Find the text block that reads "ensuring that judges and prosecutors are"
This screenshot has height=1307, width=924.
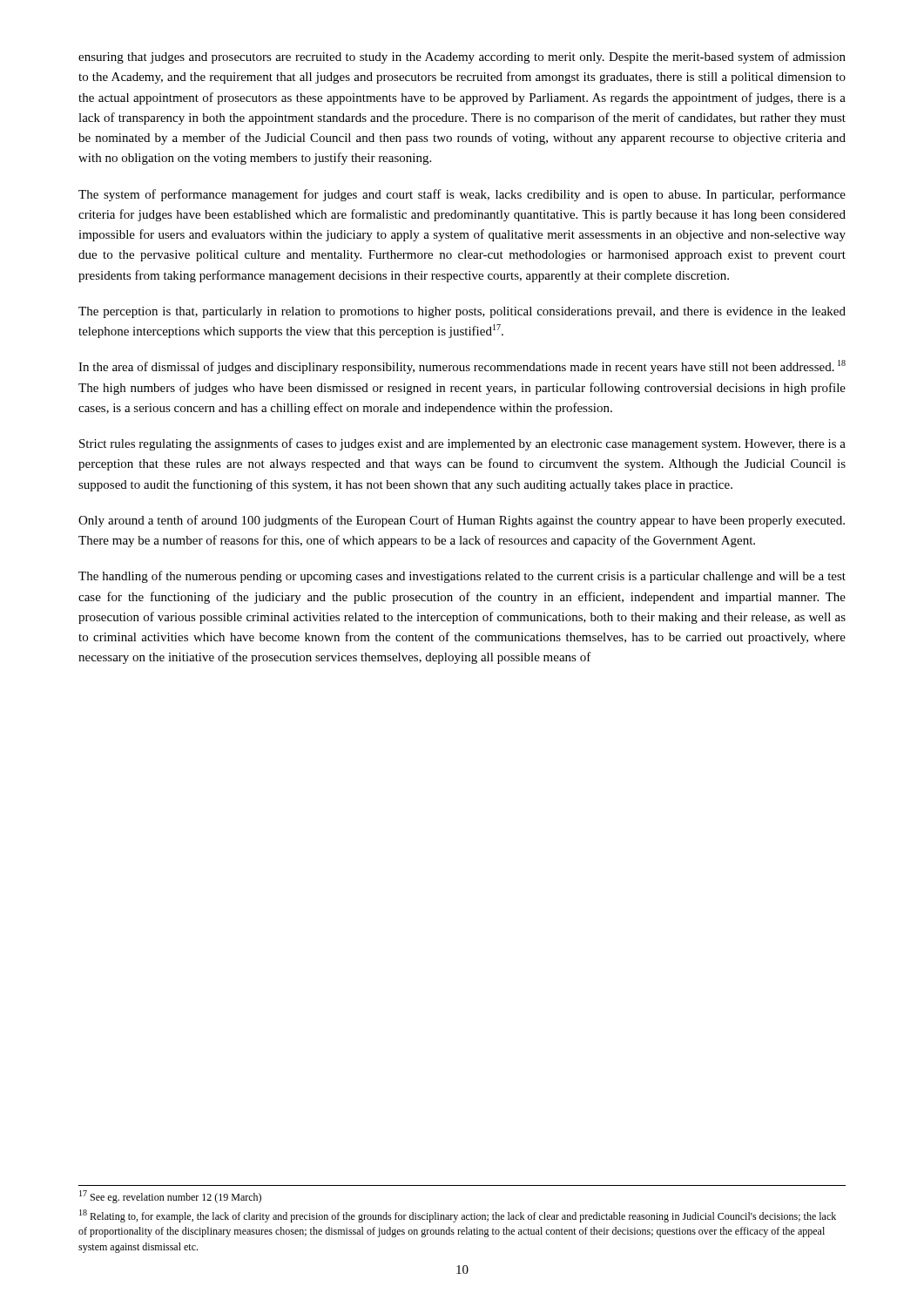[462, 107]
